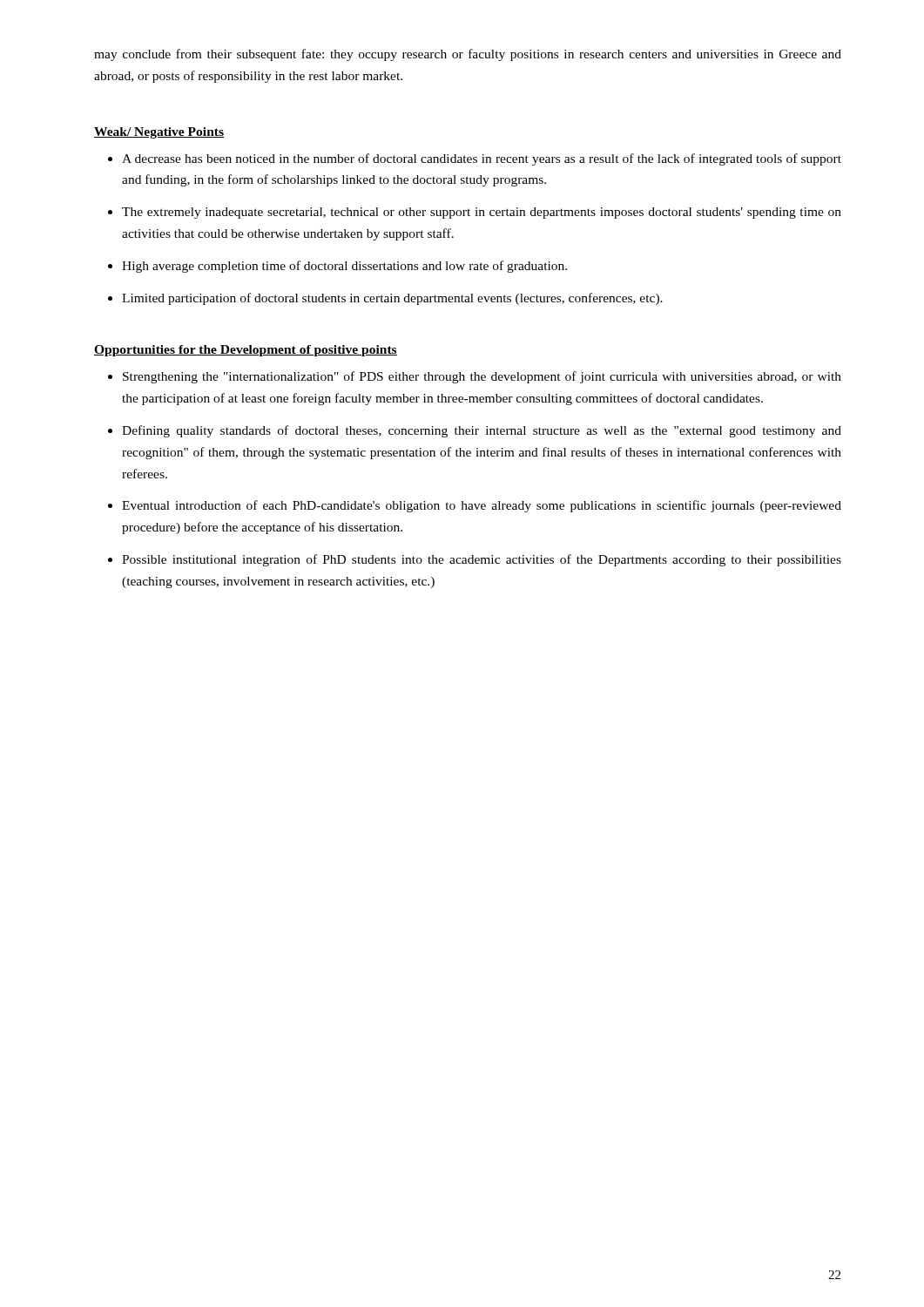
Task: Select the text block starting "Strengthening the "internationalization" of PDS"
Action: pos(482,388)
